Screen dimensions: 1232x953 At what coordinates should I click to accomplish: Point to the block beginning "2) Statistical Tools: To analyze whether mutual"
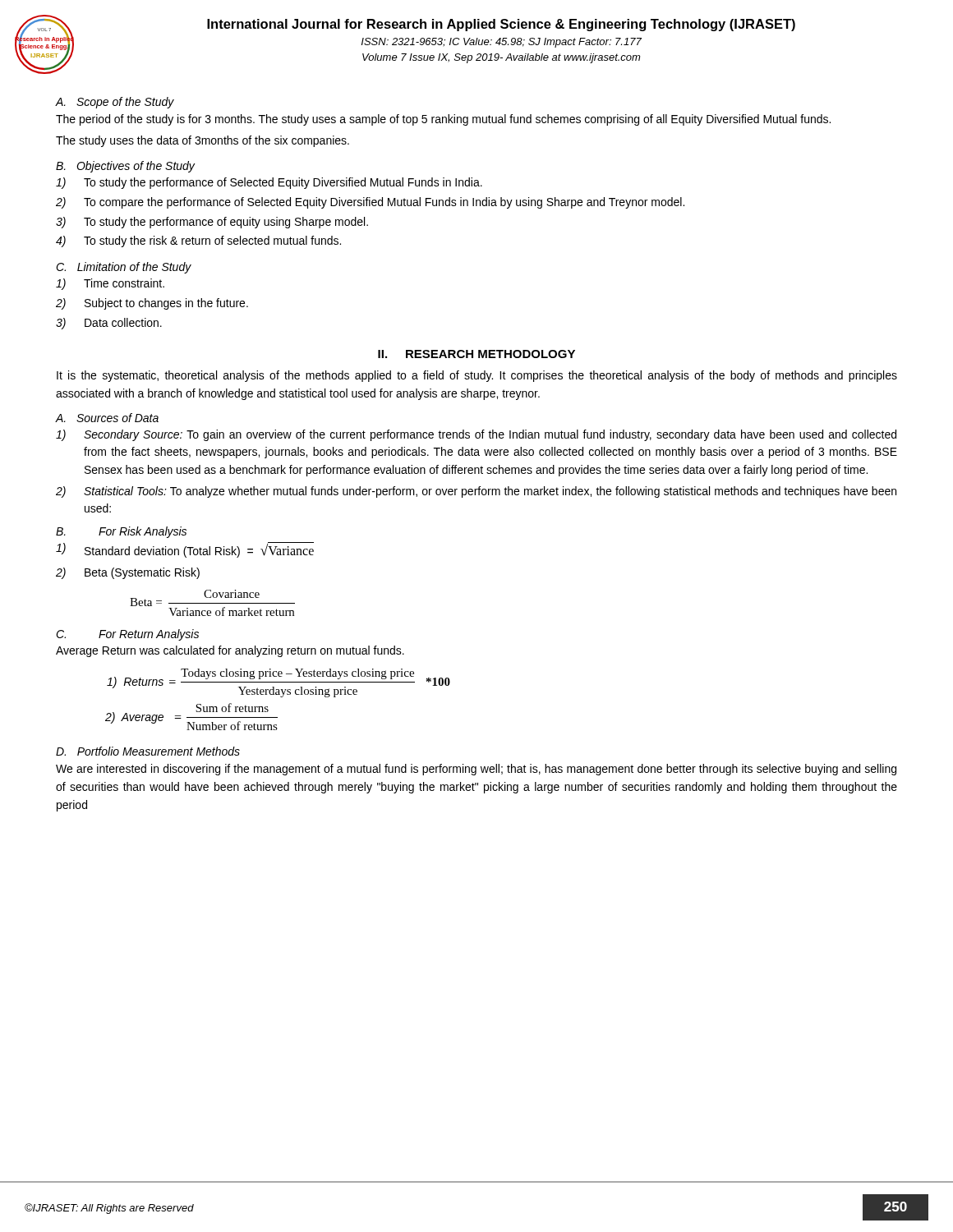476,500
